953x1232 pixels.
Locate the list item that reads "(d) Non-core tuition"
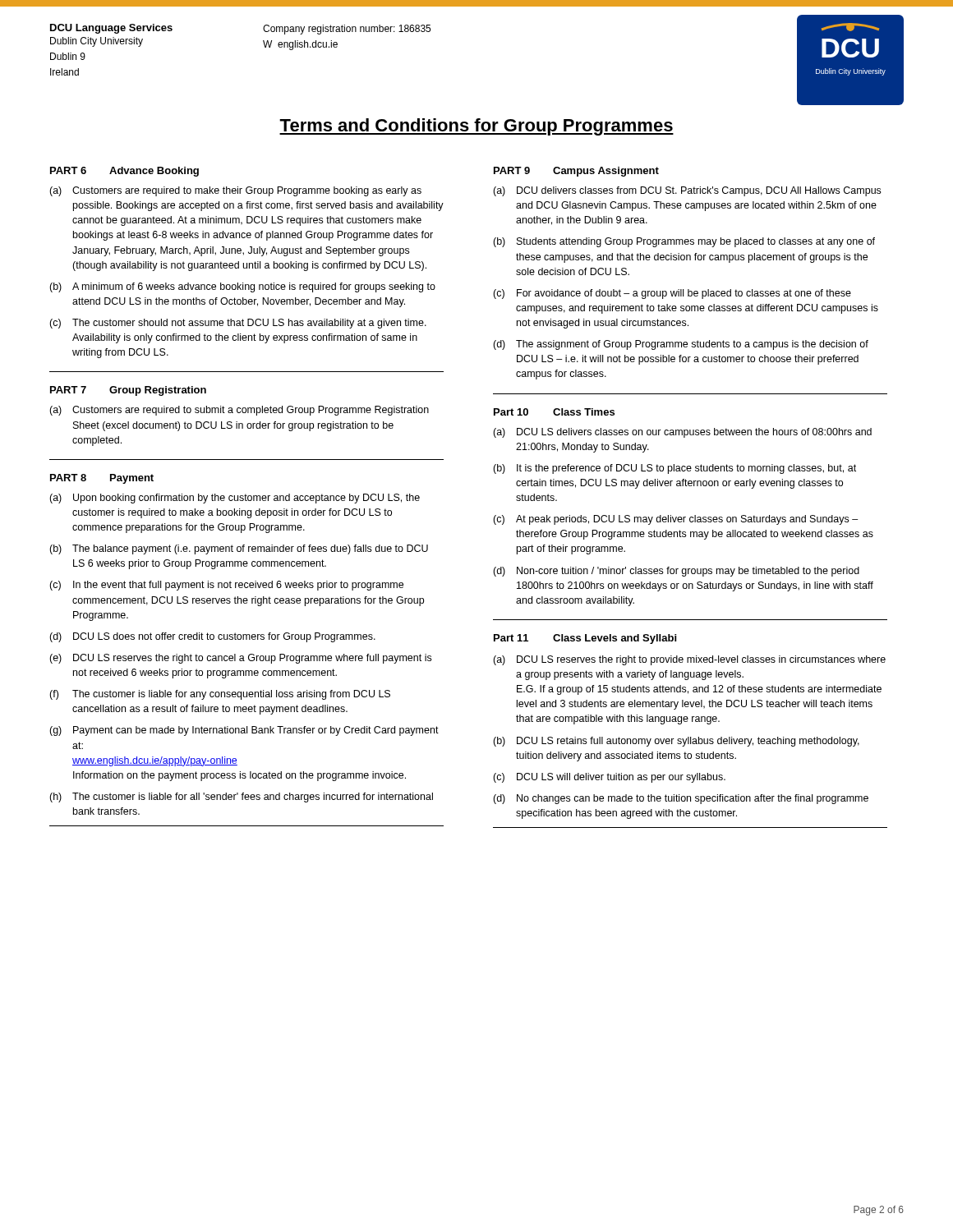(690, 585)
